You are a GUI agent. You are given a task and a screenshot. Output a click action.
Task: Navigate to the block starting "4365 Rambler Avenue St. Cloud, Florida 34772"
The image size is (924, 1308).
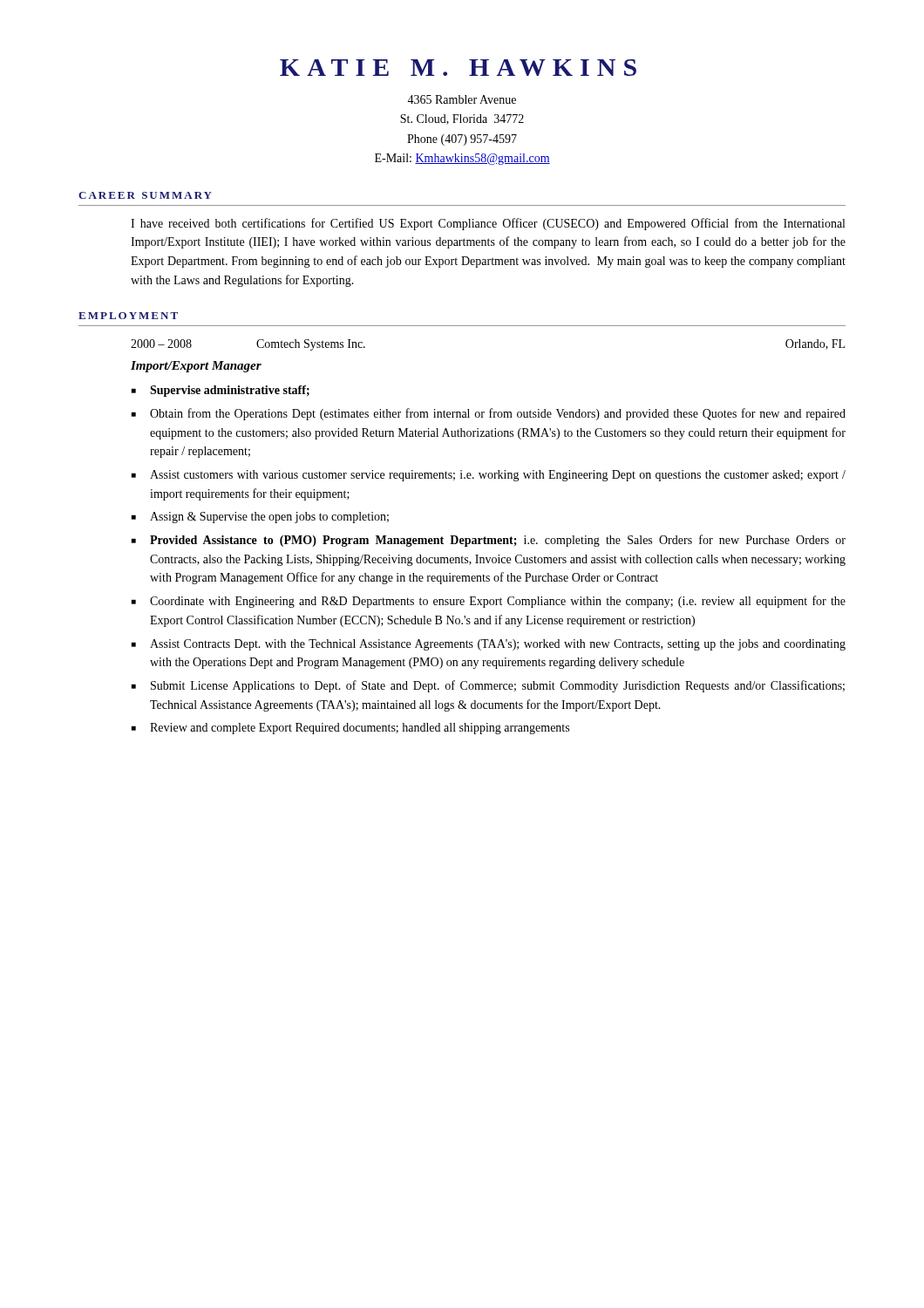tap(462, 129)
